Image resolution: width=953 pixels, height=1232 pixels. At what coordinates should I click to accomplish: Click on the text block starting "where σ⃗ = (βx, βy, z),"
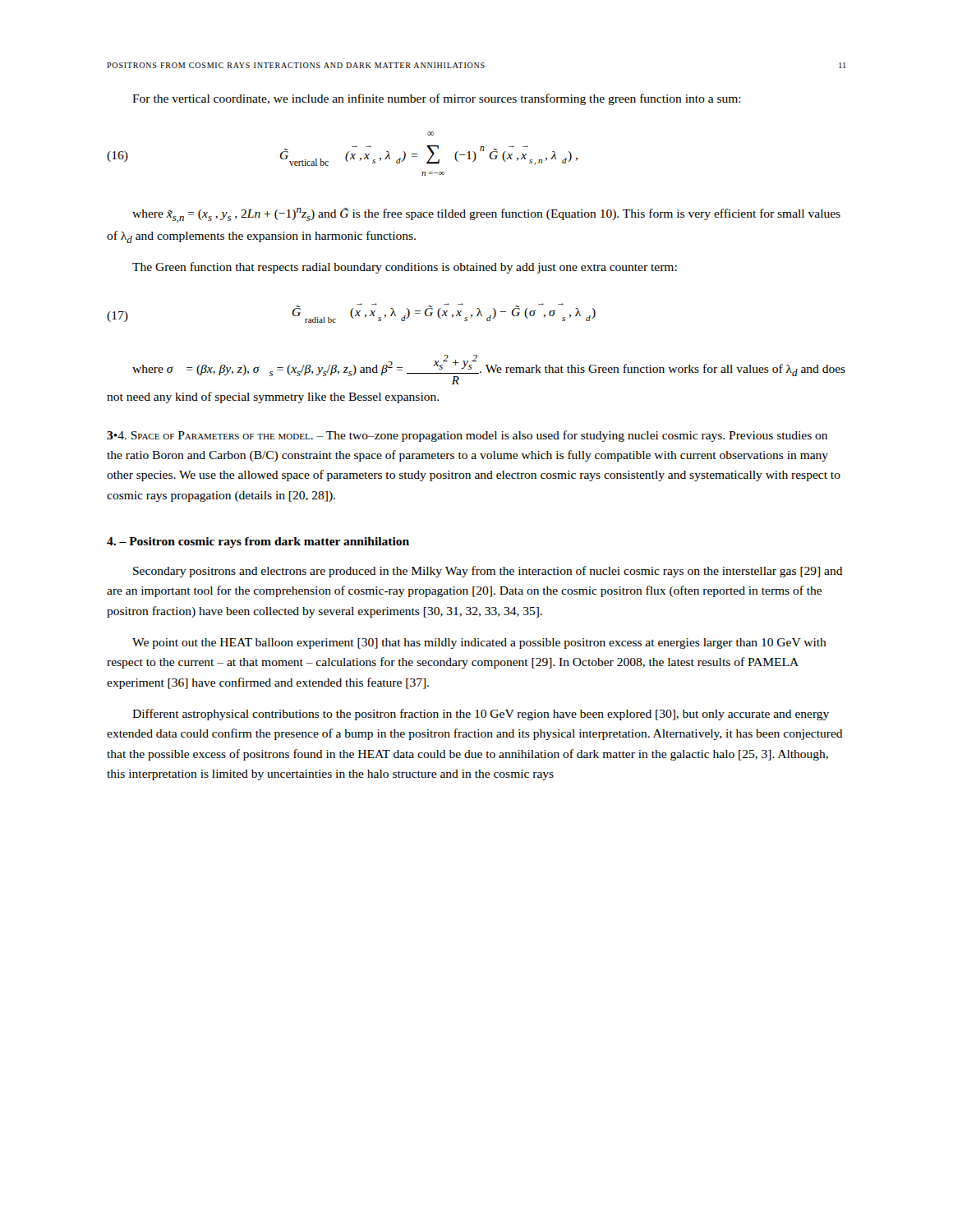[476, 380]
